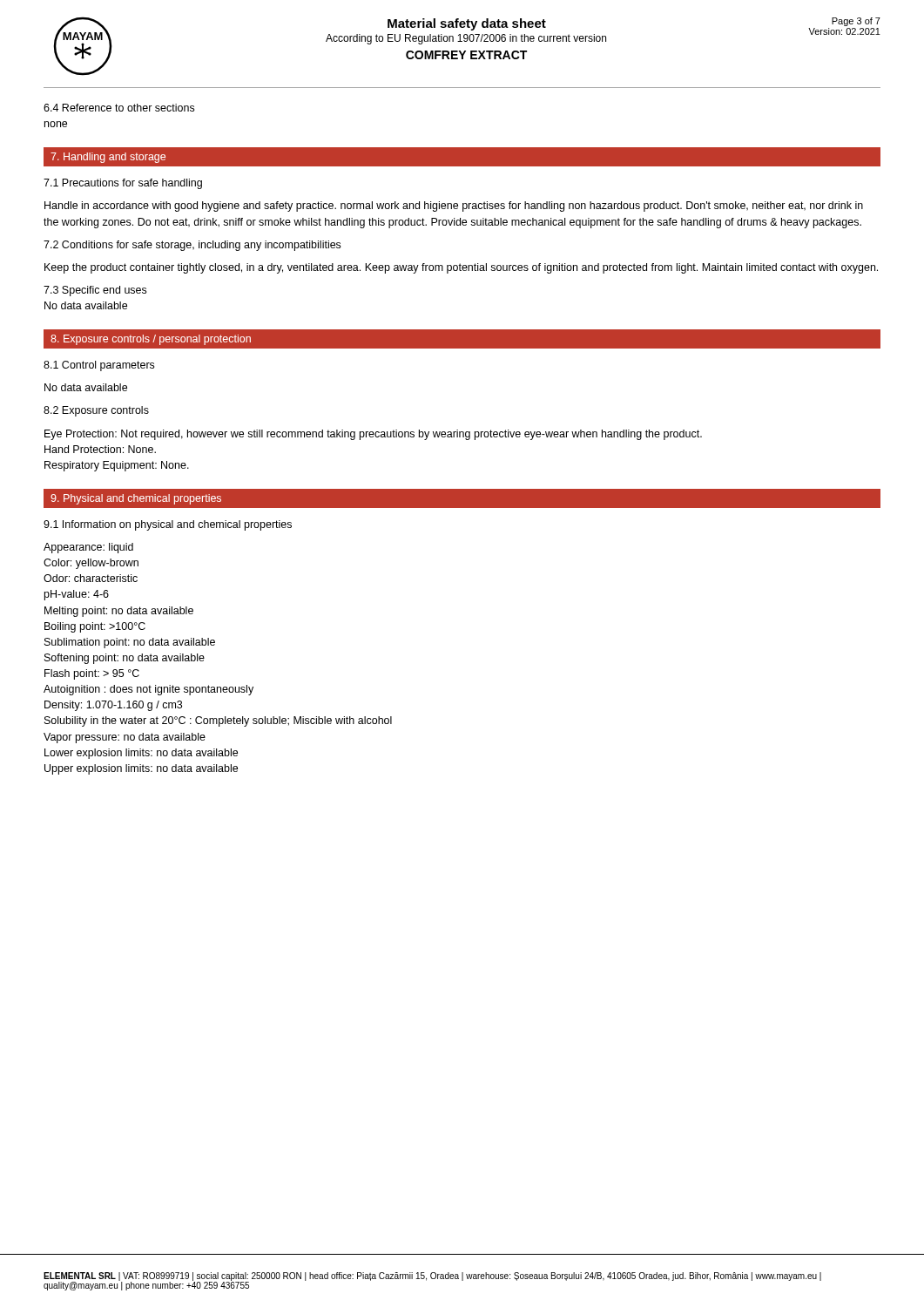The height and width of the screenshot is (1307, 924).
Task: Find the block starting "2 Exposure controls"
Action: (96, 411)
